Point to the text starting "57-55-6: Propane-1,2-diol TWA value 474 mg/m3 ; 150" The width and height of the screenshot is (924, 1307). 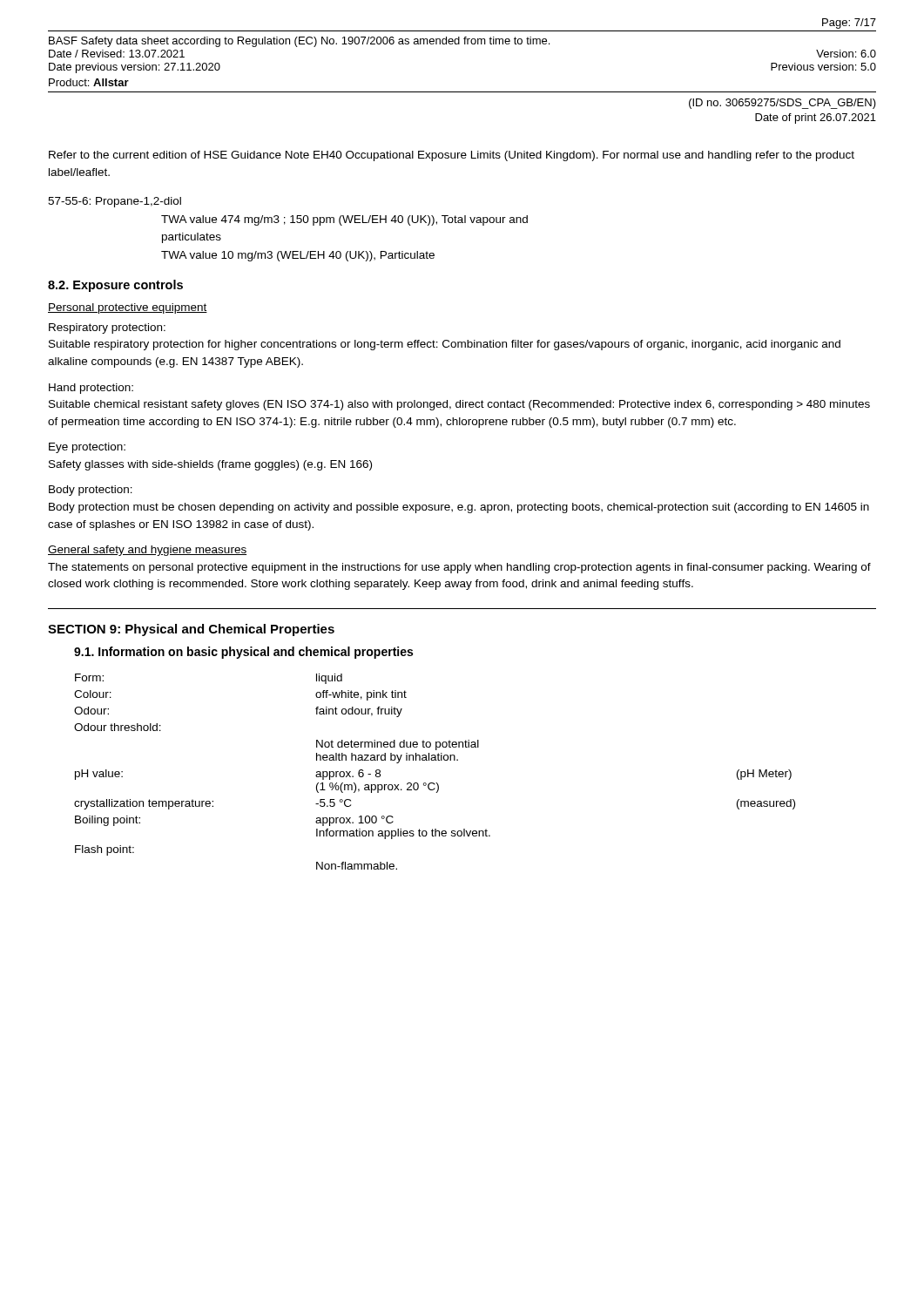pos(462,229)
